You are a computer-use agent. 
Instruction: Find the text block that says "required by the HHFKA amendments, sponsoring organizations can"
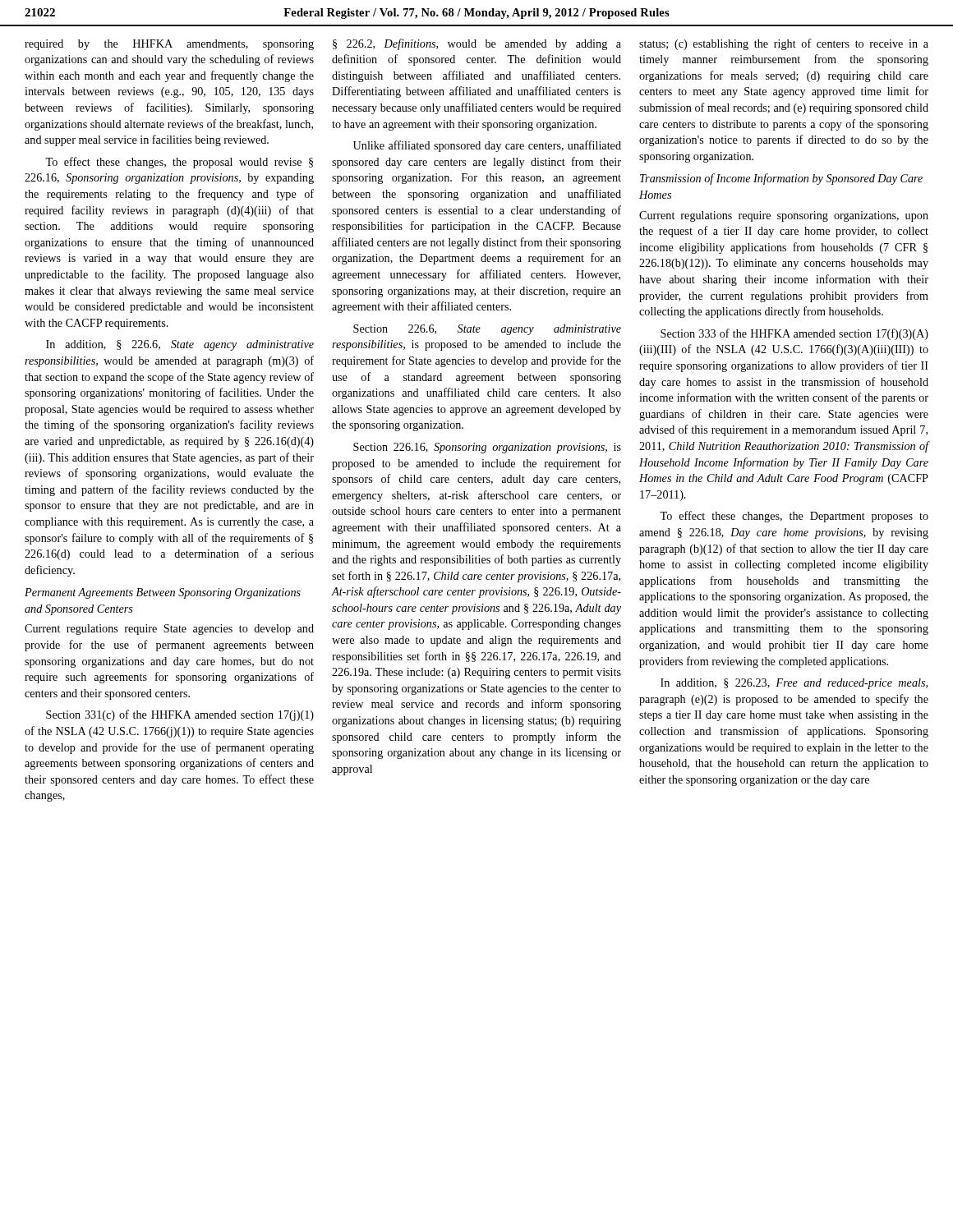[x=169, y=307]
